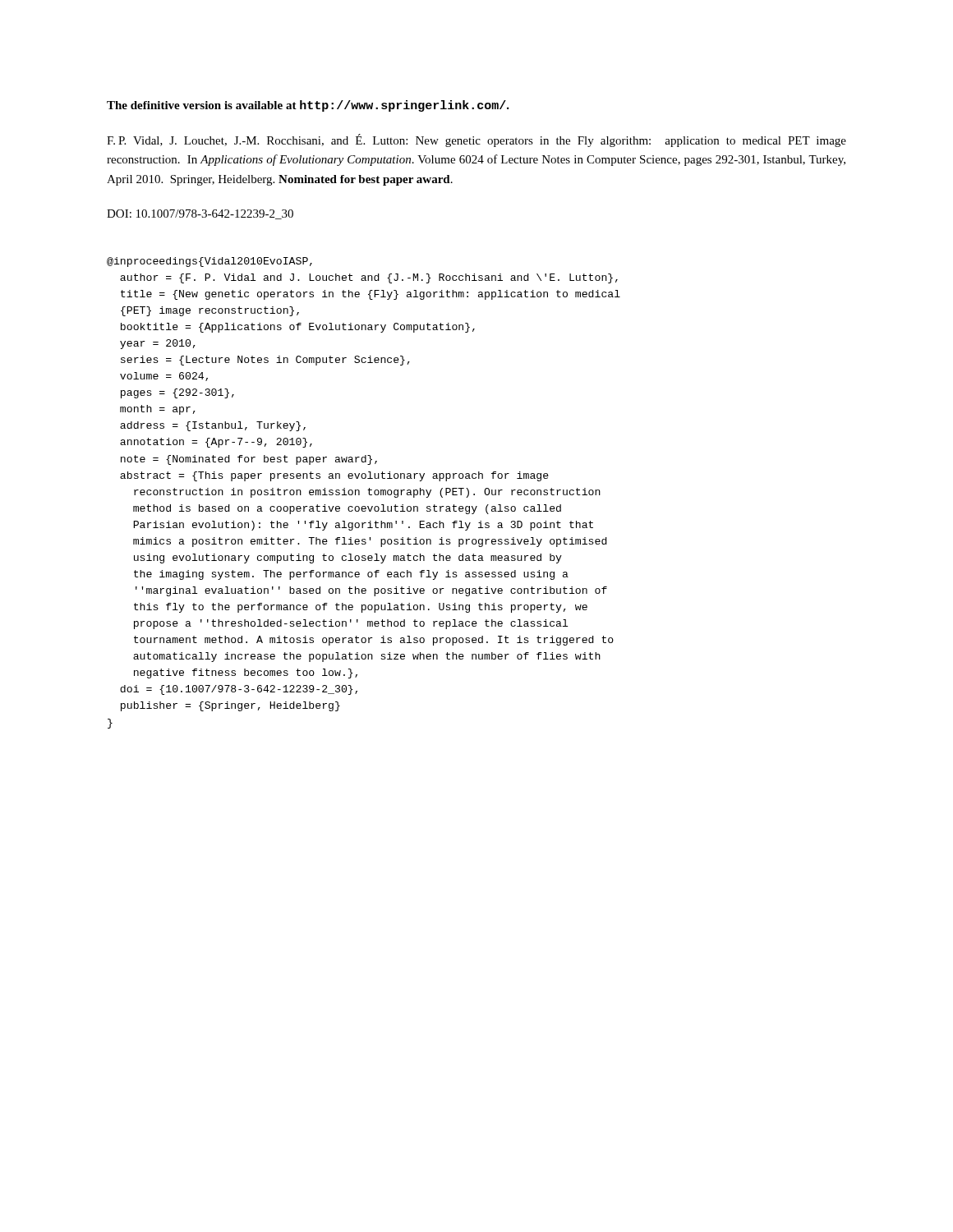Locate the text that reads "DOI: 10.1007/978-3-642-12239-2_30"
Screen dimensions: 1232x953
(x=200, y=213)
